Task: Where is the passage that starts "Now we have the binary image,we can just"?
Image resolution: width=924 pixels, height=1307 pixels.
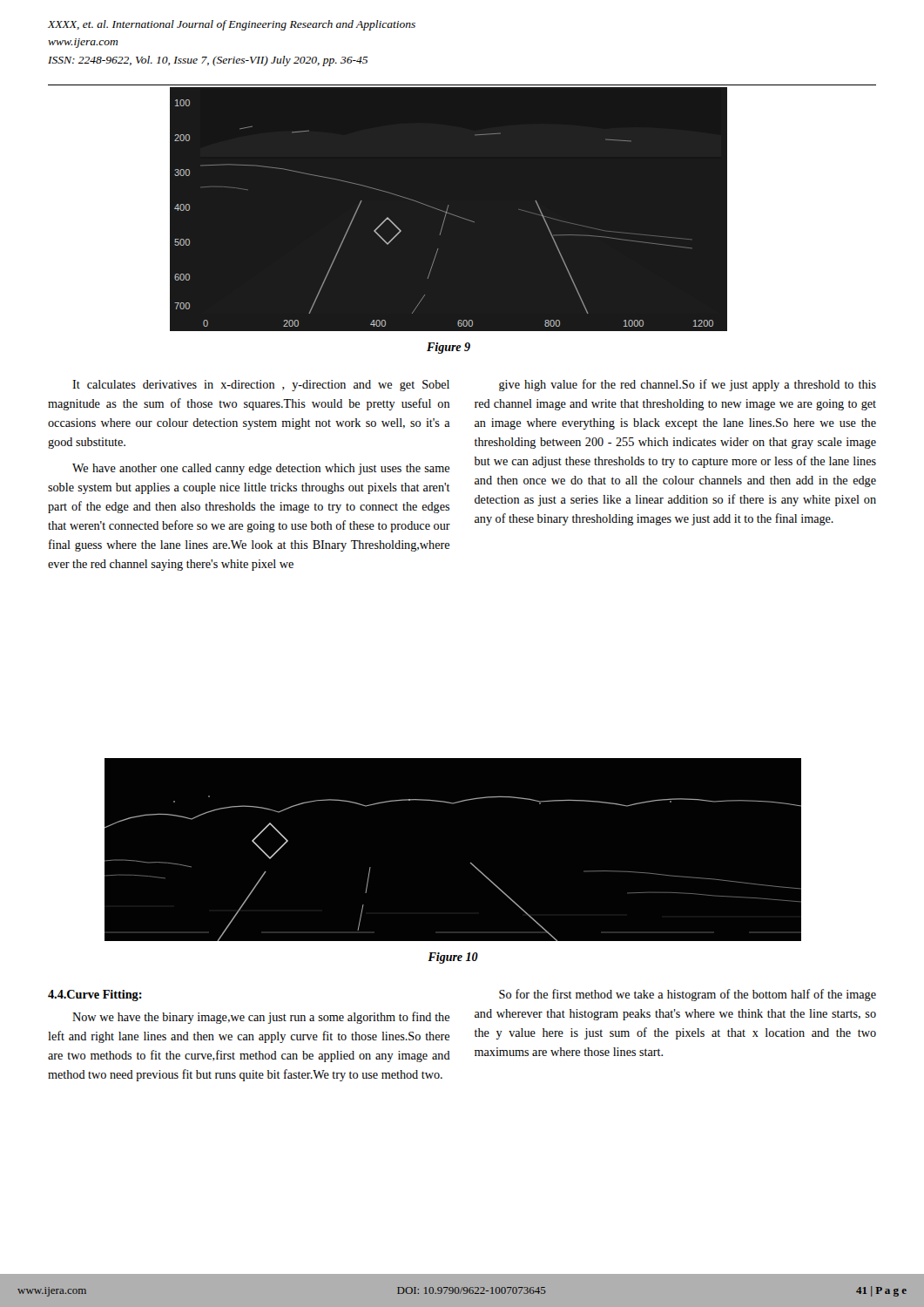Action: tap(249, 1046)
